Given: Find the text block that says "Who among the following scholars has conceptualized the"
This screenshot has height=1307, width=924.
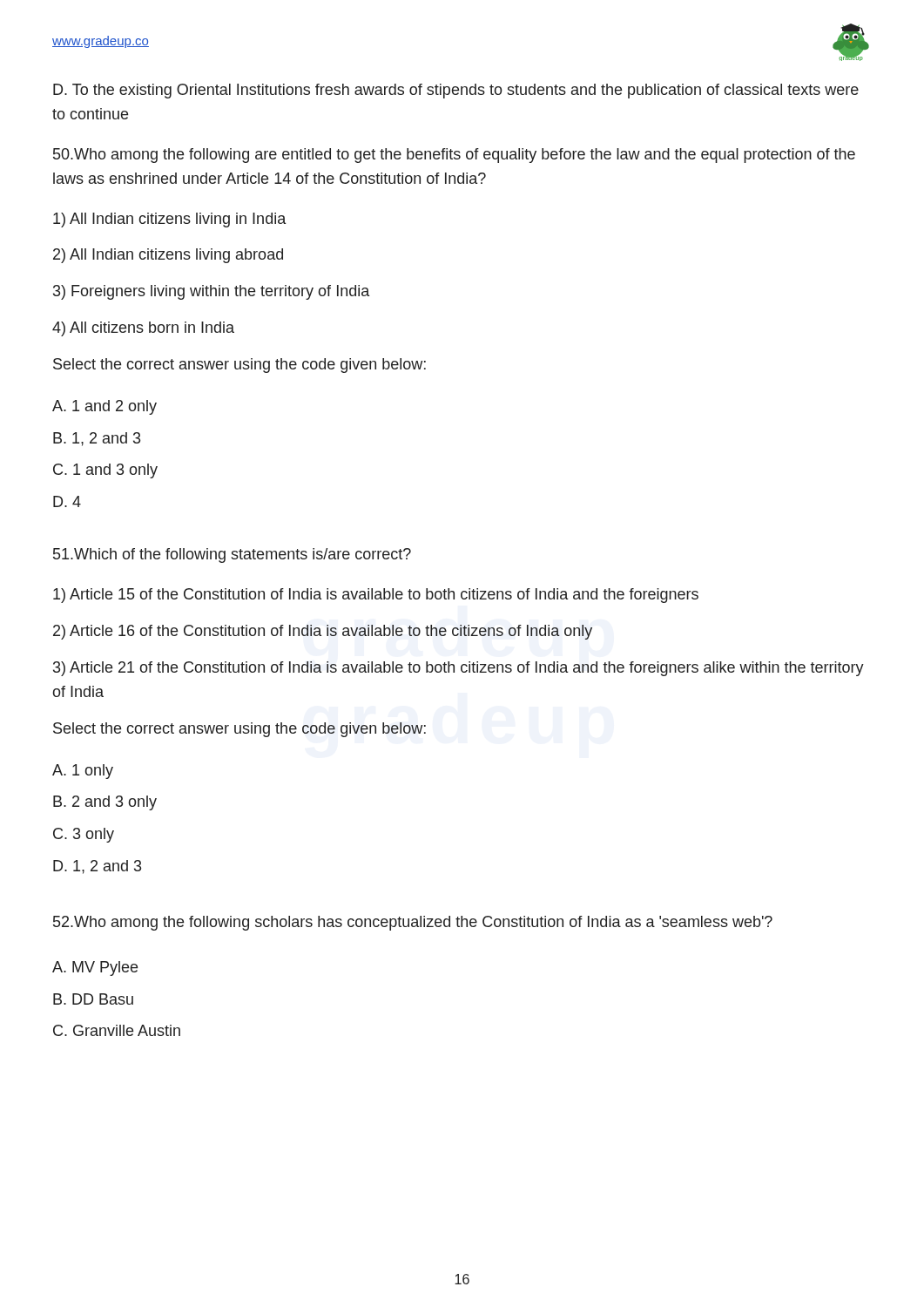Looking at the screenshot, I should click(413, 922).
